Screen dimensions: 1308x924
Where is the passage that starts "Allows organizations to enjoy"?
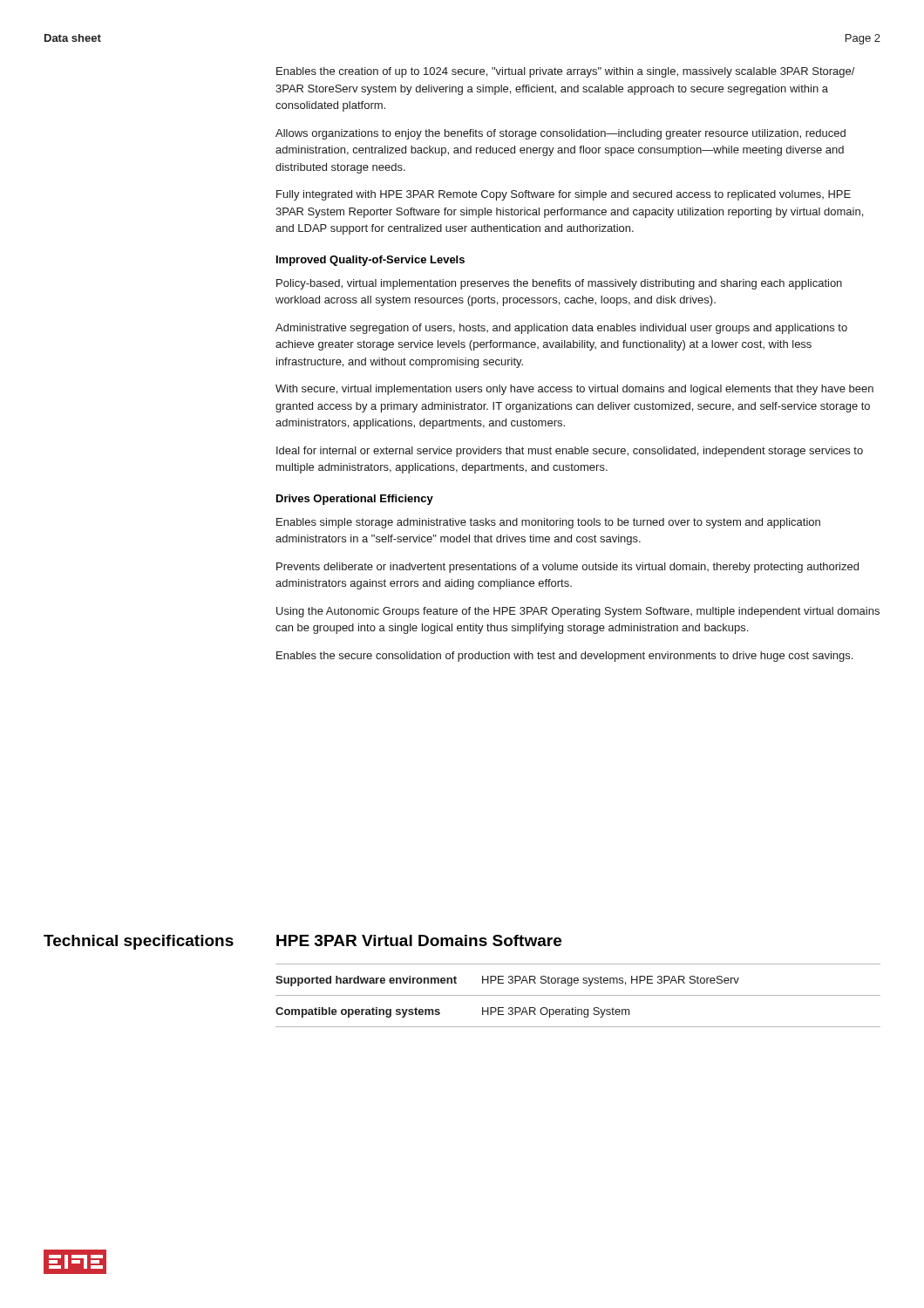(x=578, y=150)
